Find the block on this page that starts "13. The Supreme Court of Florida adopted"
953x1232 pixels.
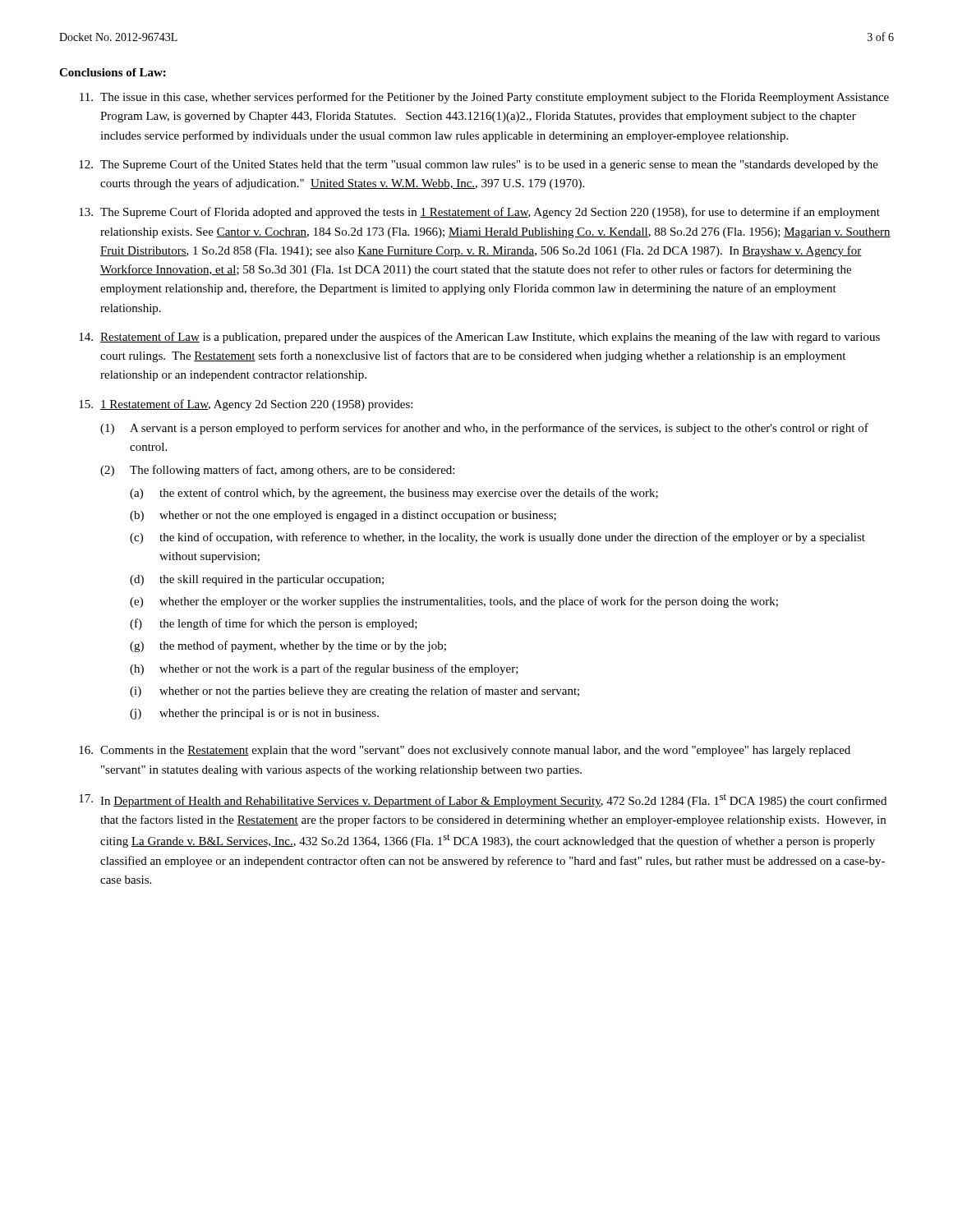476,260
